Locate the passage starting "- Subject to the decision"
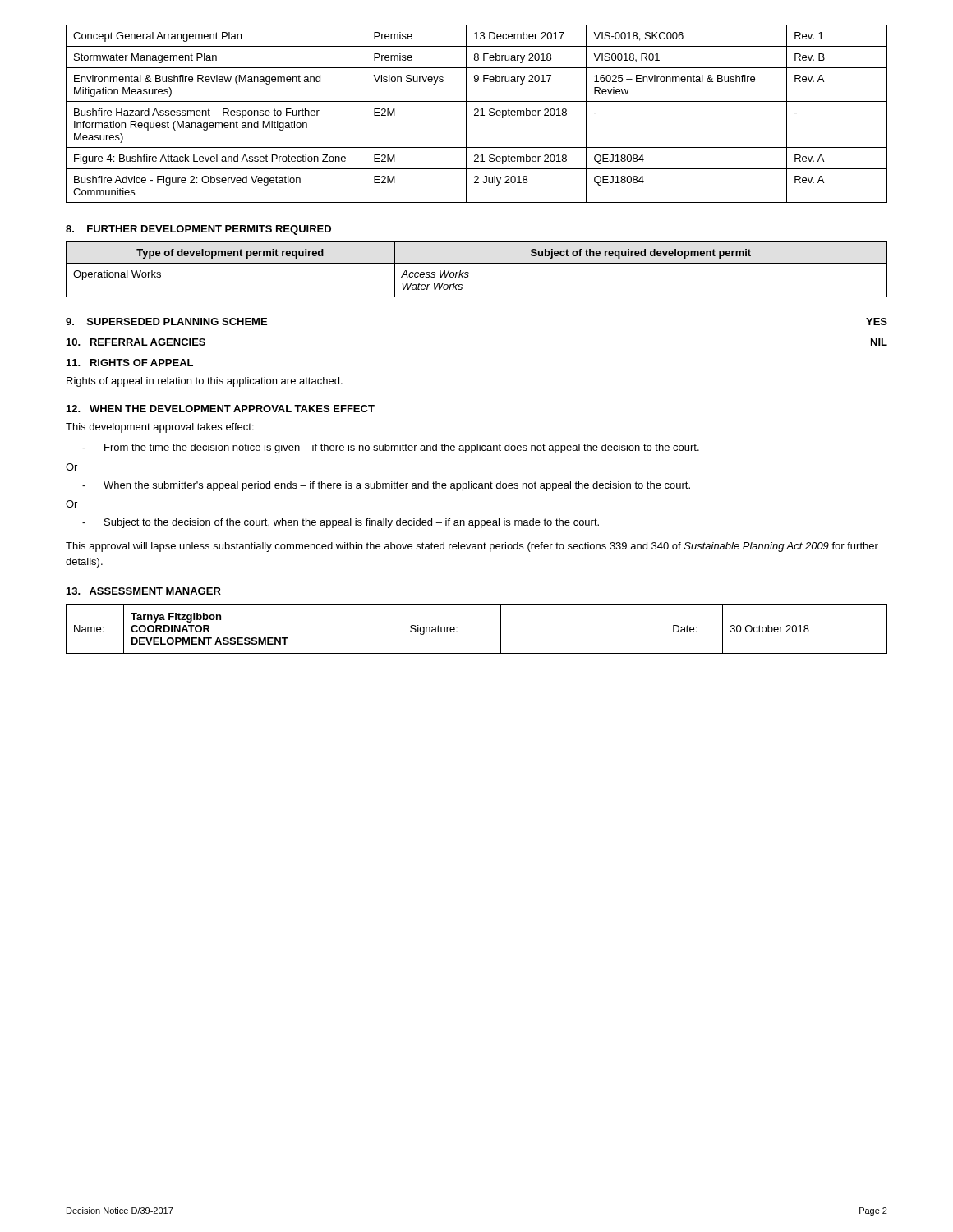The image size is (953, 1232). pyautogui.click(x=476, y=523)
